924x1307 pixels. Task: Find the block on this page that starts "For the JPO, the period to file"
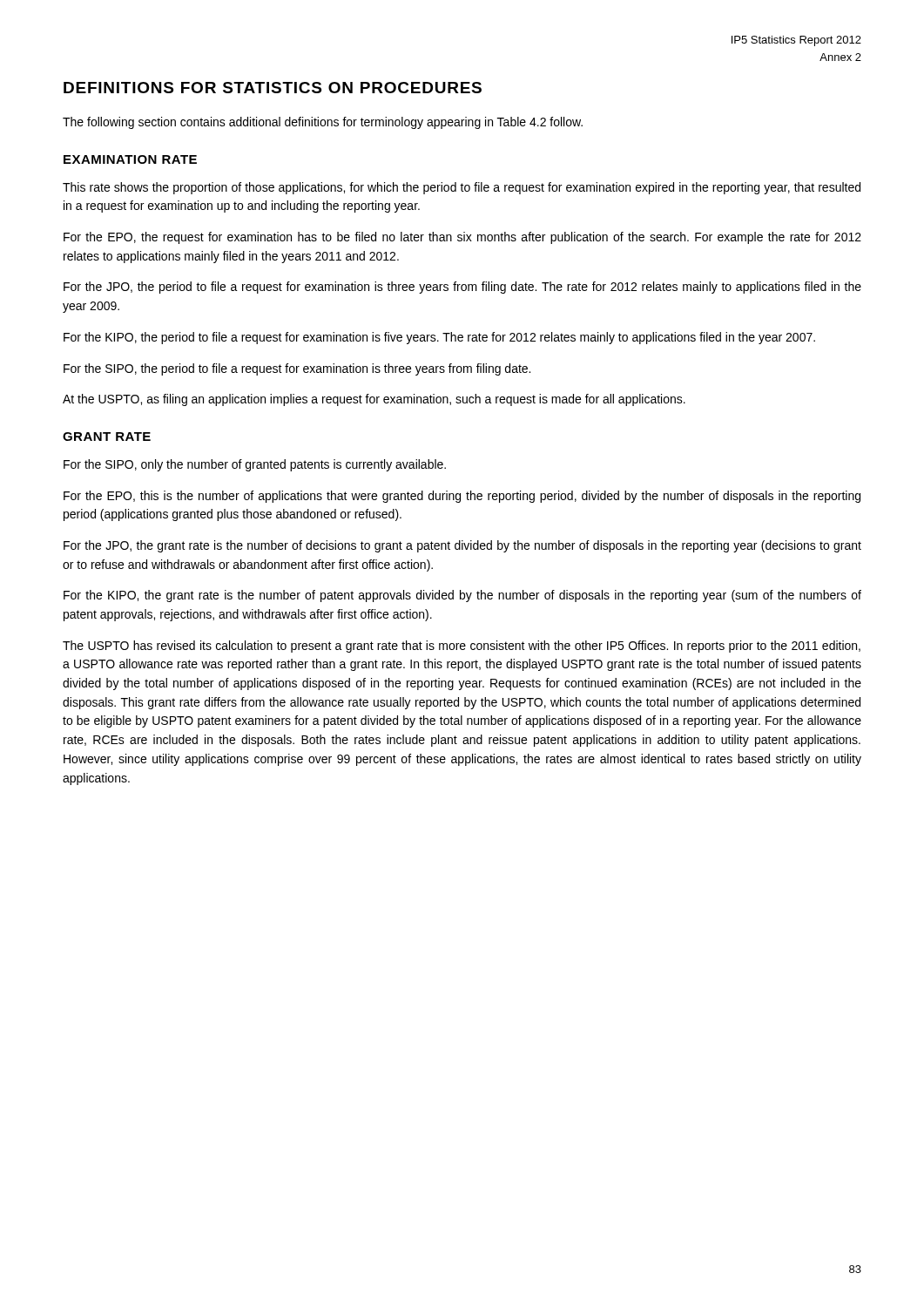(x=462, y=296)
